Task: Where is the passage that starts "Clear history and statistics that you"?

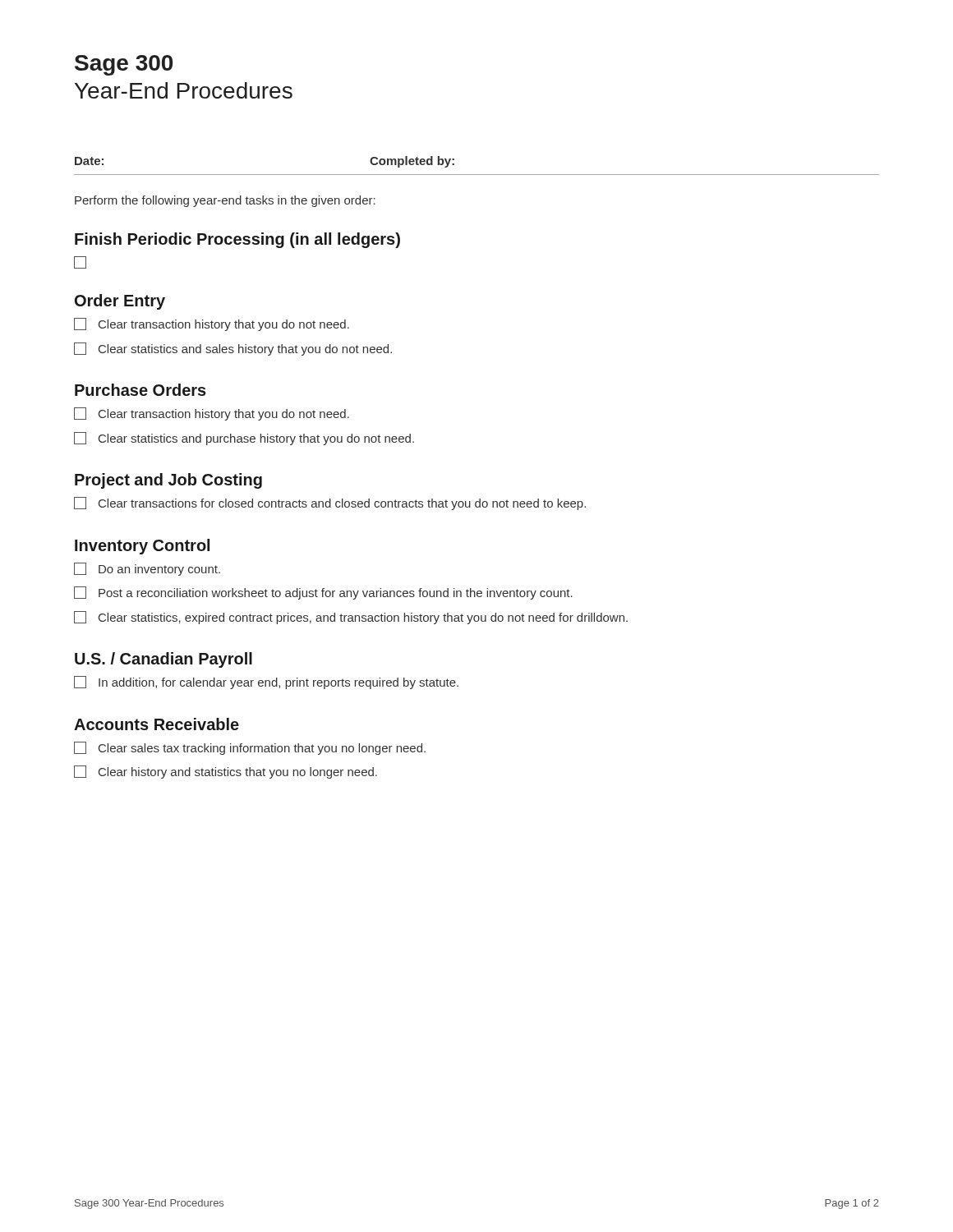Action: click(226, 772)
